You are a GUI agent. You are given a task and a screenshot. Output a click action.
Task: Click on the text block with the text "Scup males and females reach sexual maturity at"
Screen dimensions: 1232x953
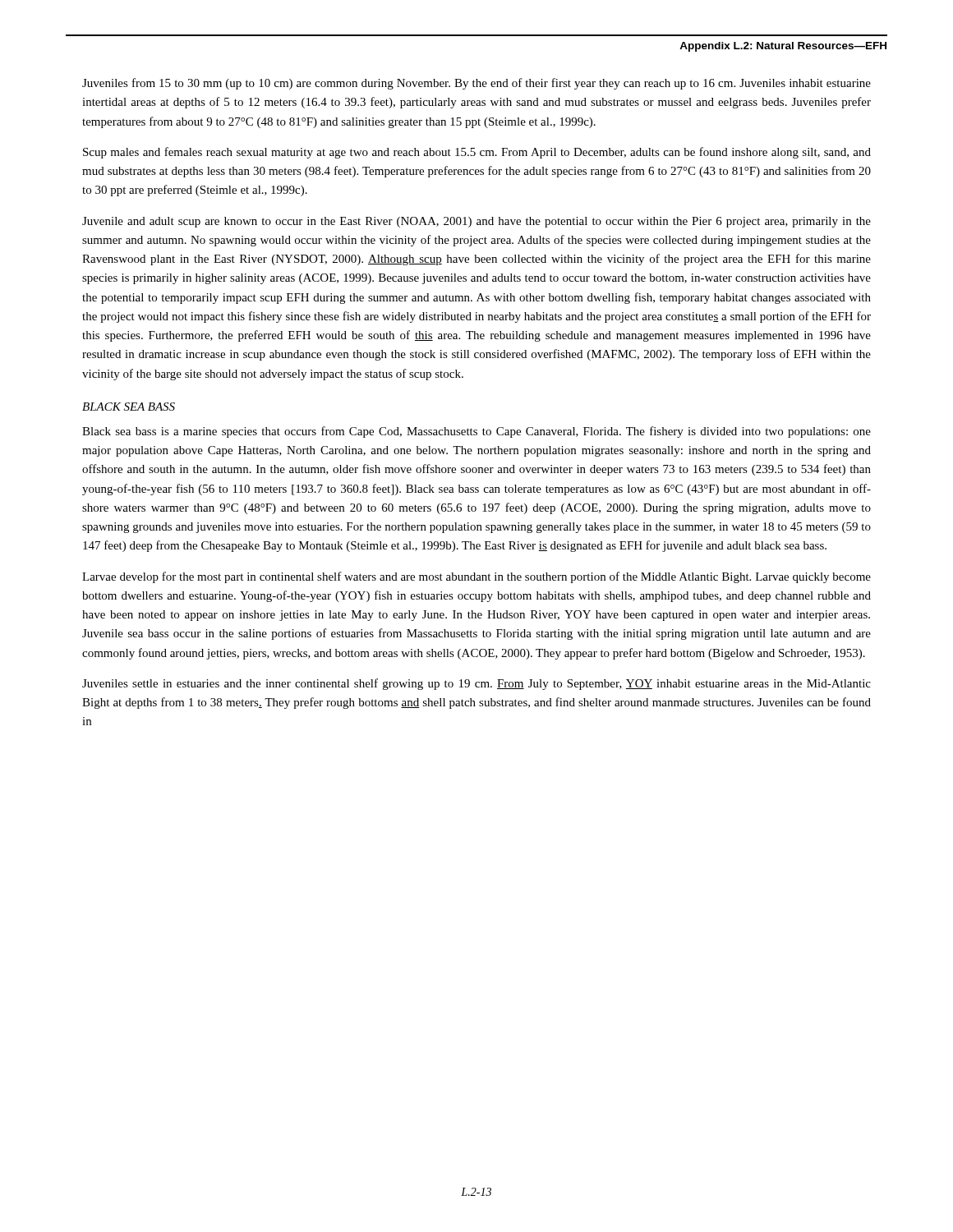click(x=476, y=171)
